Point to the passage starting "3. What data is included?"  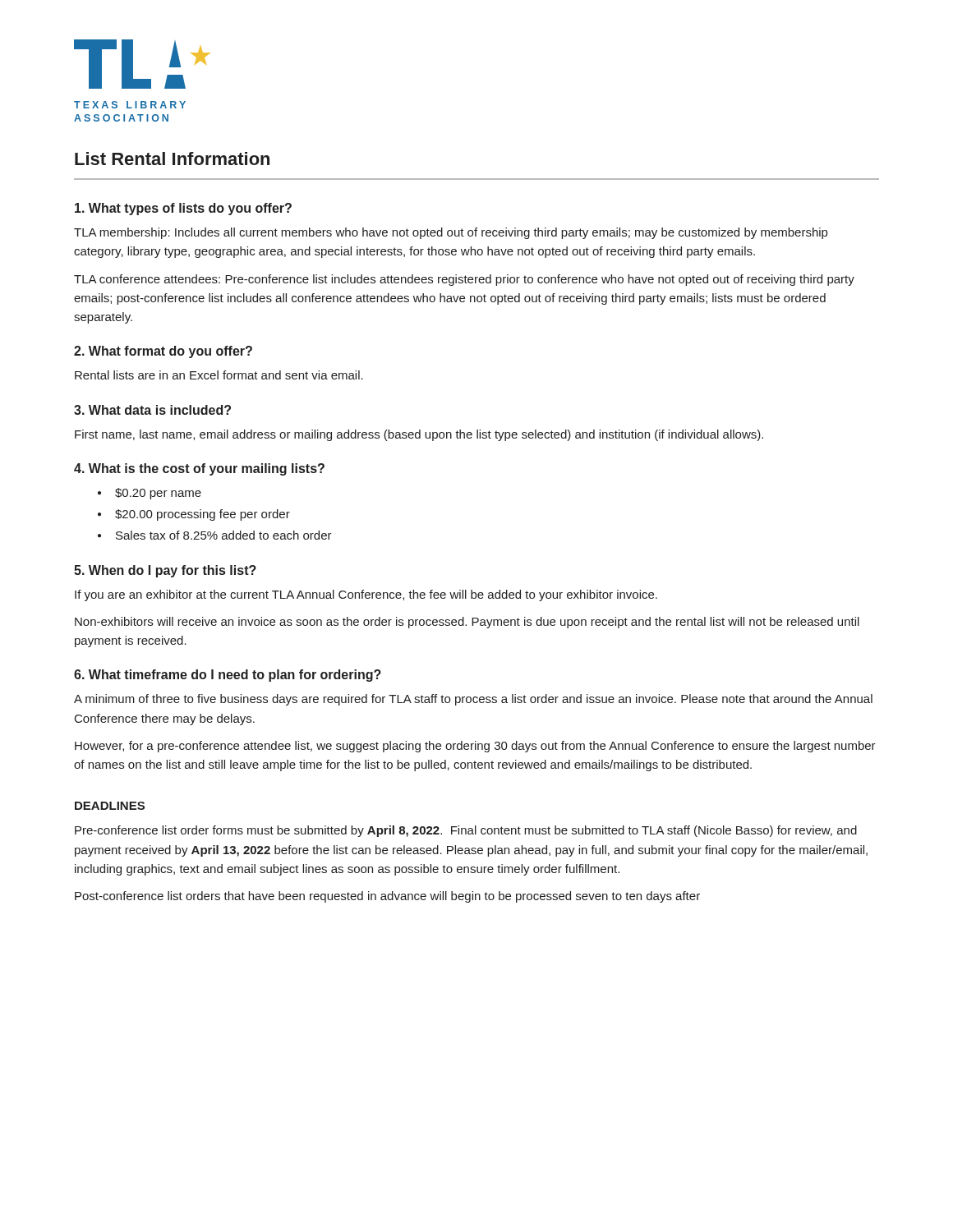coord(153,410)
